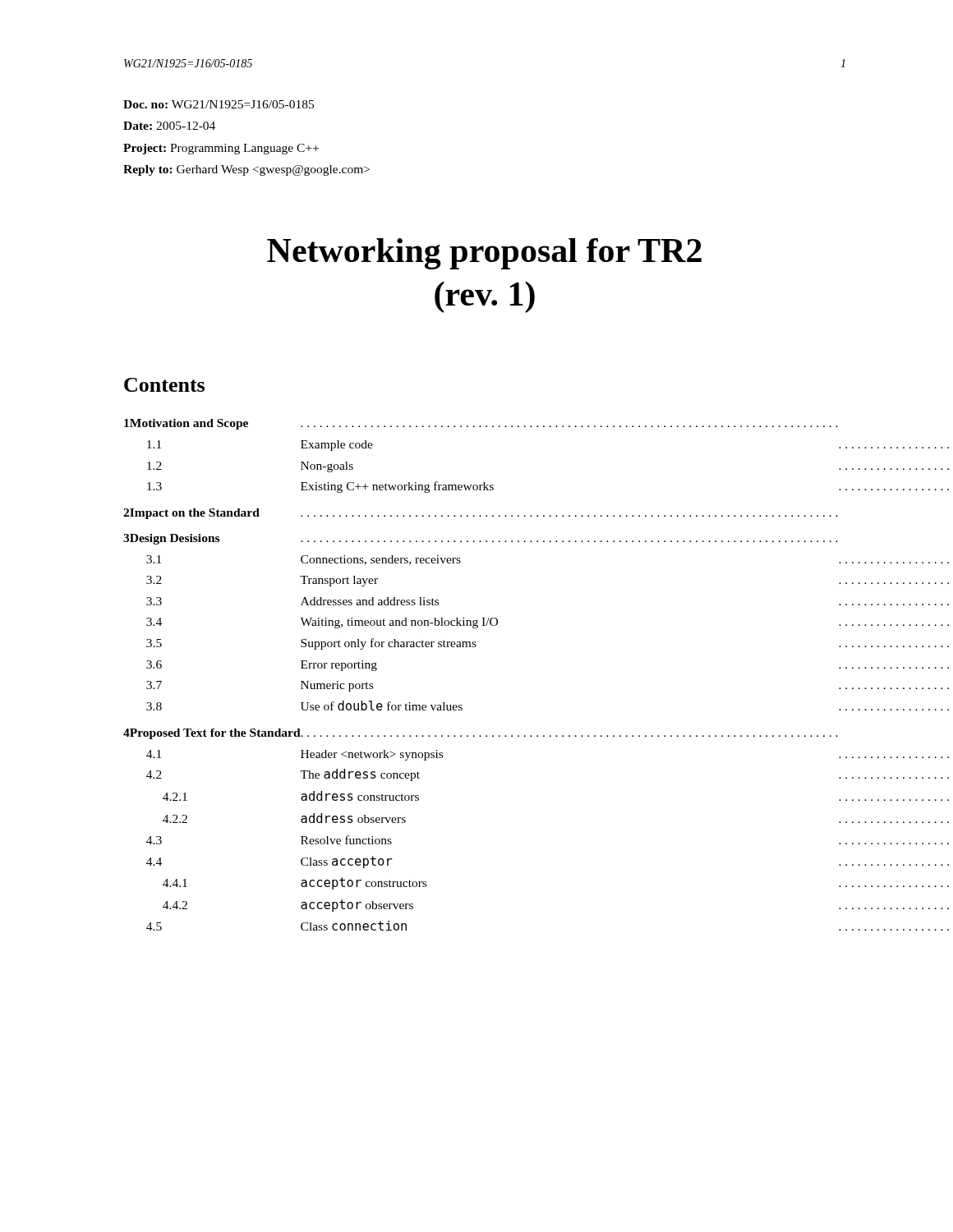Find the text block starting "4.4.2 acceptor observers 11"
This screenshot has width=953, height=1232.
point(176,906)
